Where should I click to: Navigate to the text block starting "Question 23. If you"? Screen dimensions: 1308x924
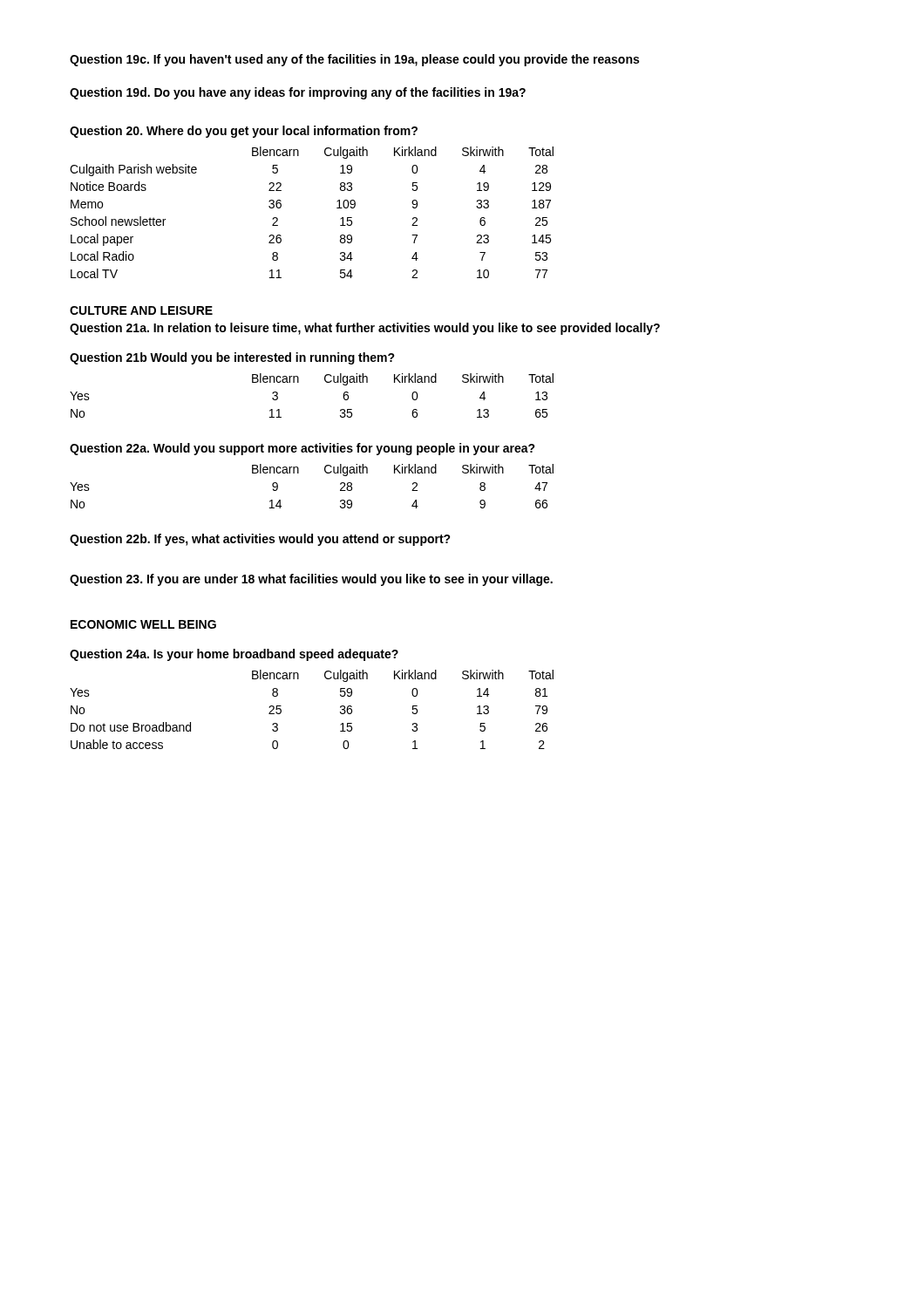pos(312,579)
